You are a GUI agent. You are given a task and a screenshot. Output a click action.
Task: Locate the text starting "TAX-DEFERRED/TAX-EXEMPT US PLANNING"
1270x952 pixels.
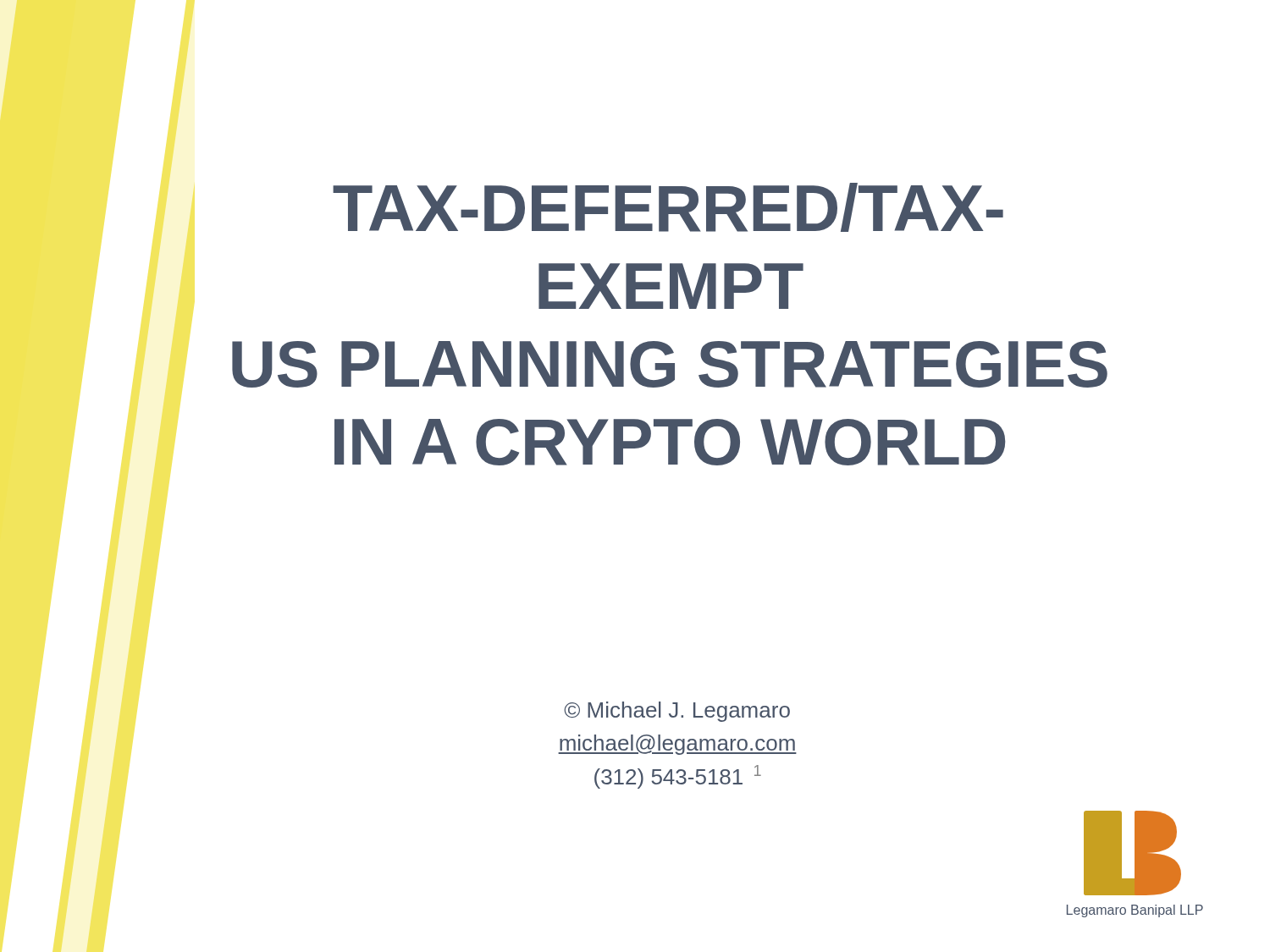click(x=669, y=325)
